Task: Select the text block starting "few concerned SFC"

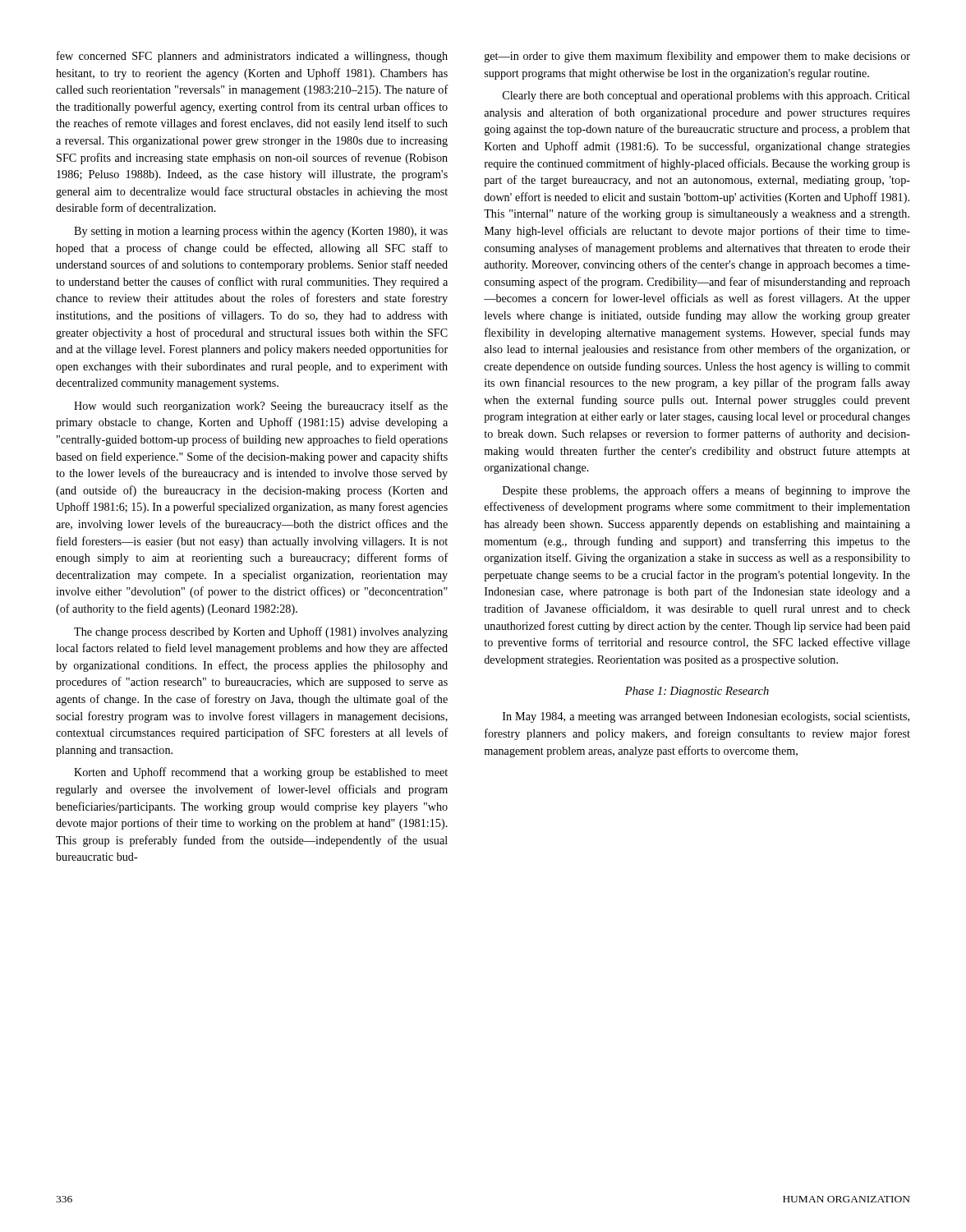Action: pos(252,132)
